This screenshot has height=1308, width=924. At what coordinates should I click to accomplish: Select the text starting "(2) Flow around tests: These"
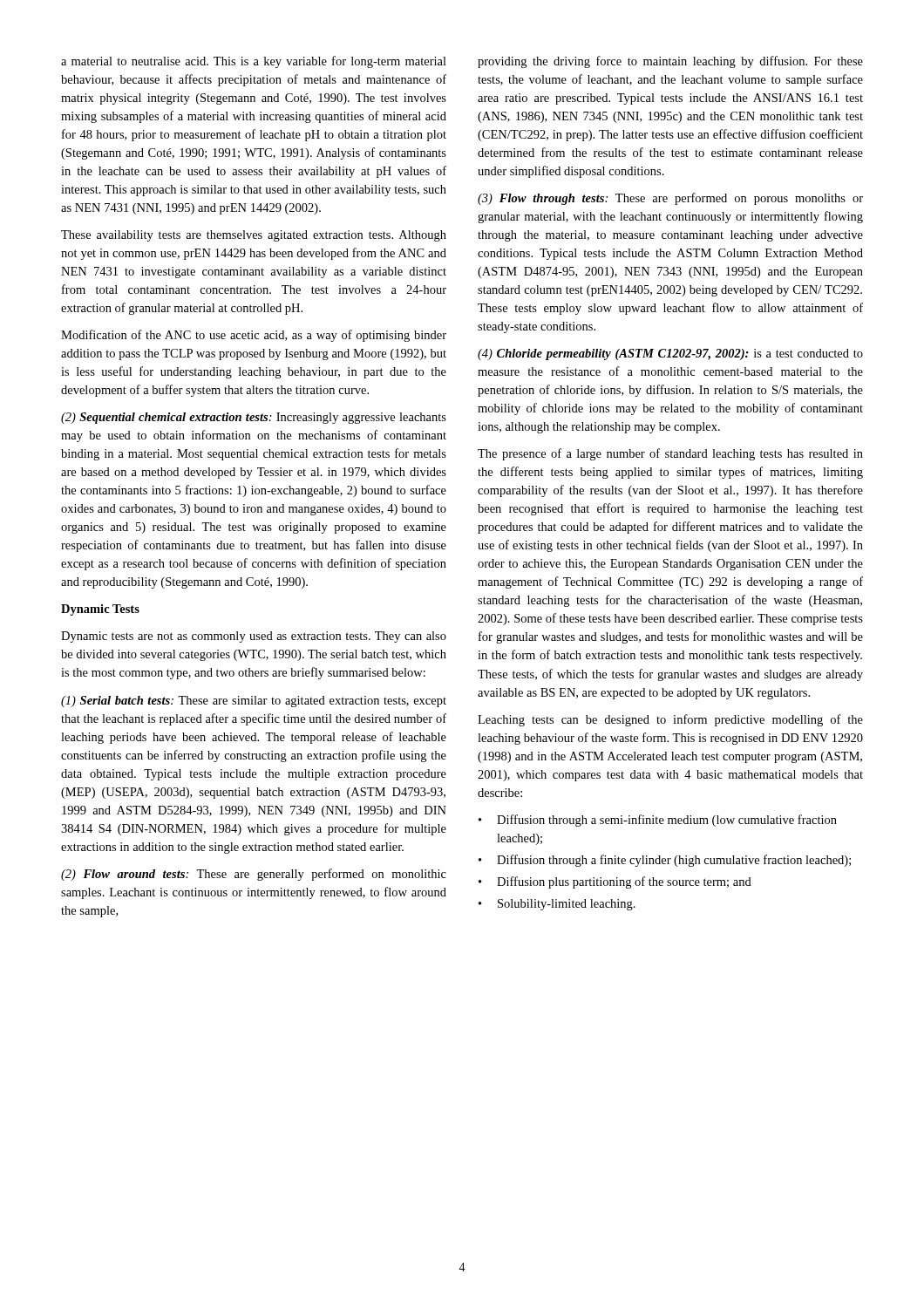[x=254, y=892]
